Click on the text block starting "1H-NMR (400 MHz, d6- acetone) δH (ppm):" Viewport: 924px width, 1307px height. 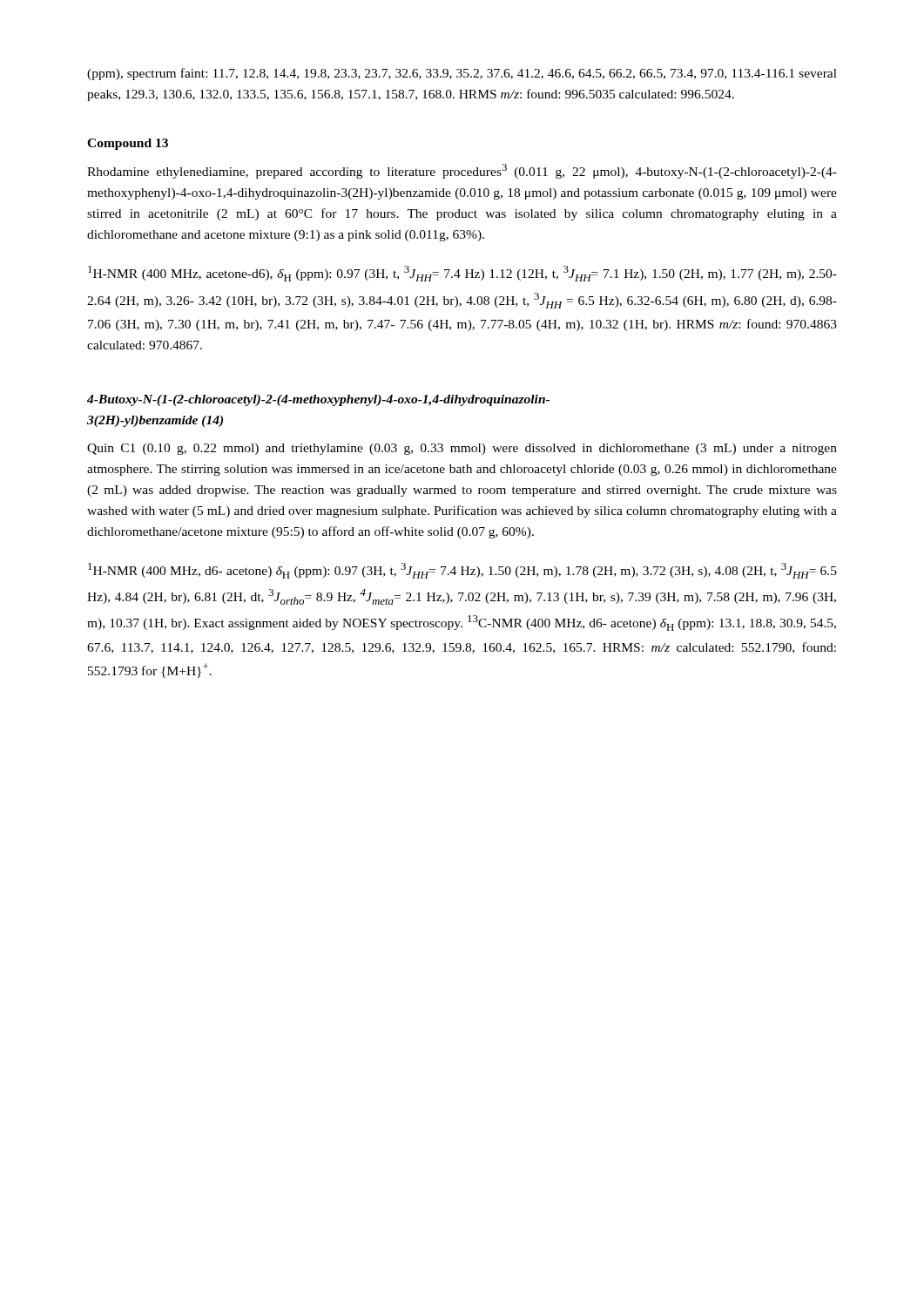(x=462, y=619)
